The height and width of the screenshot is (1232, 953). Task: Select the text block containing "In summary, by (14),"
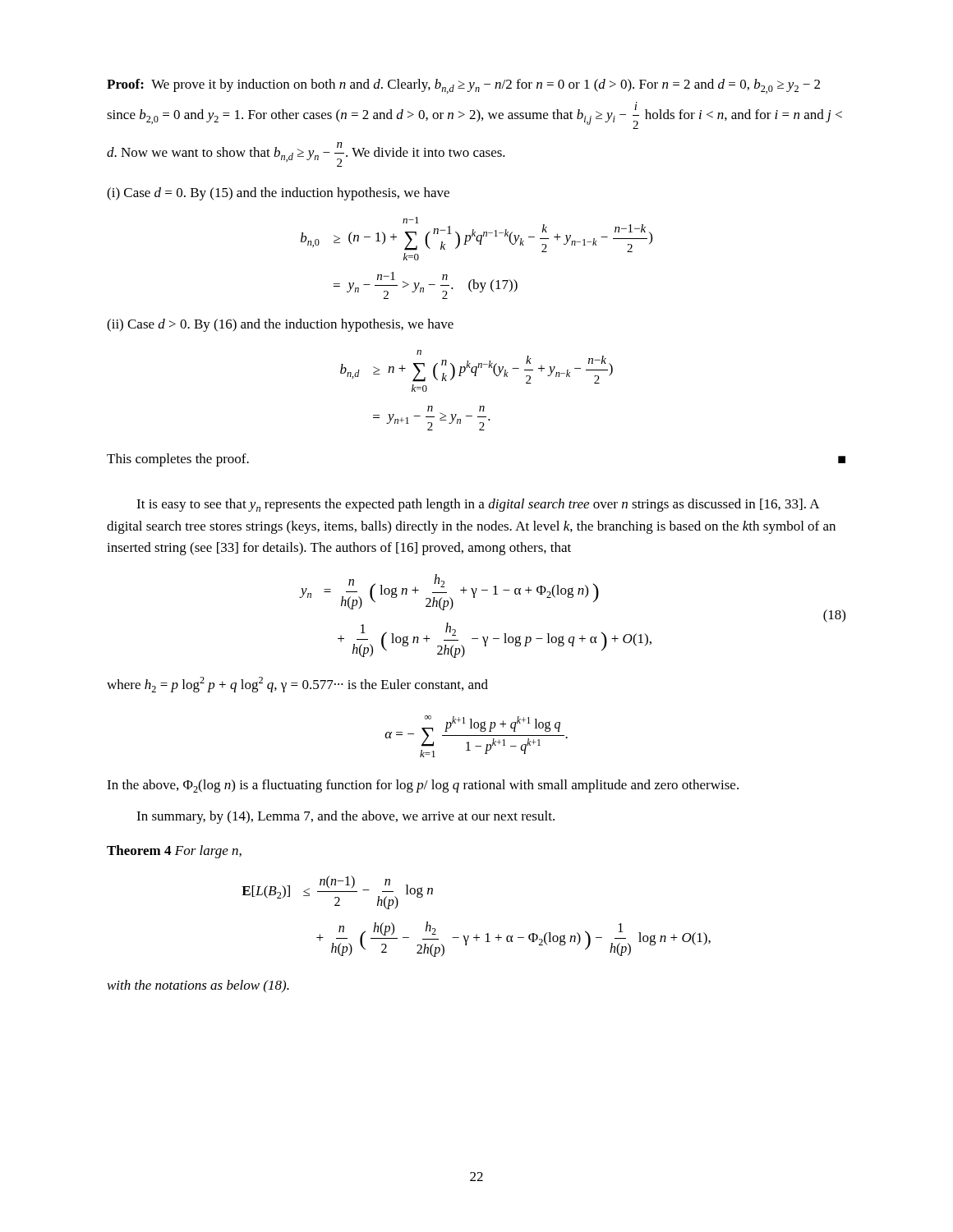(346, 816)
